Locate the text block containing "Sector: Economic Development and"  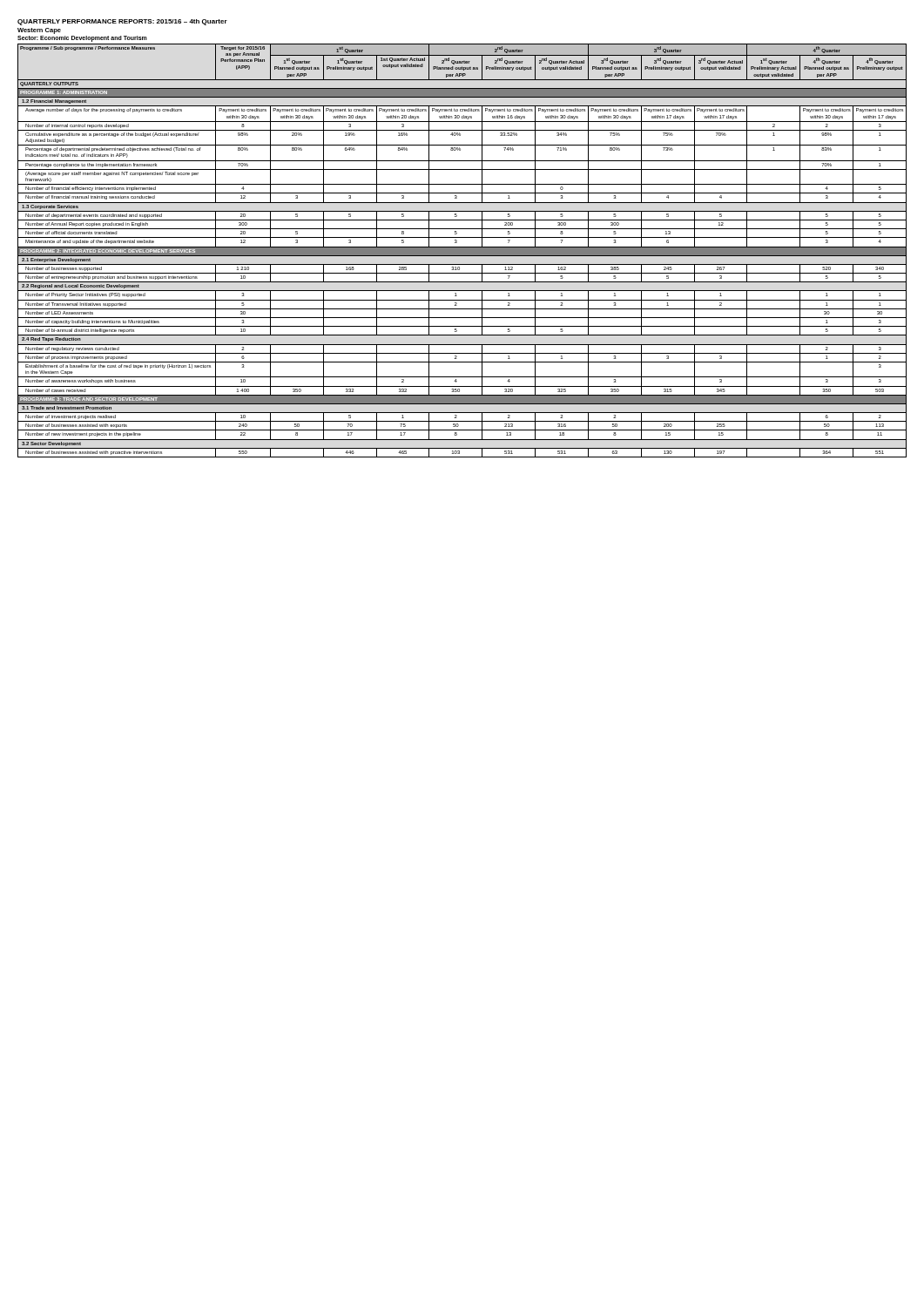(x=82, y=38)
